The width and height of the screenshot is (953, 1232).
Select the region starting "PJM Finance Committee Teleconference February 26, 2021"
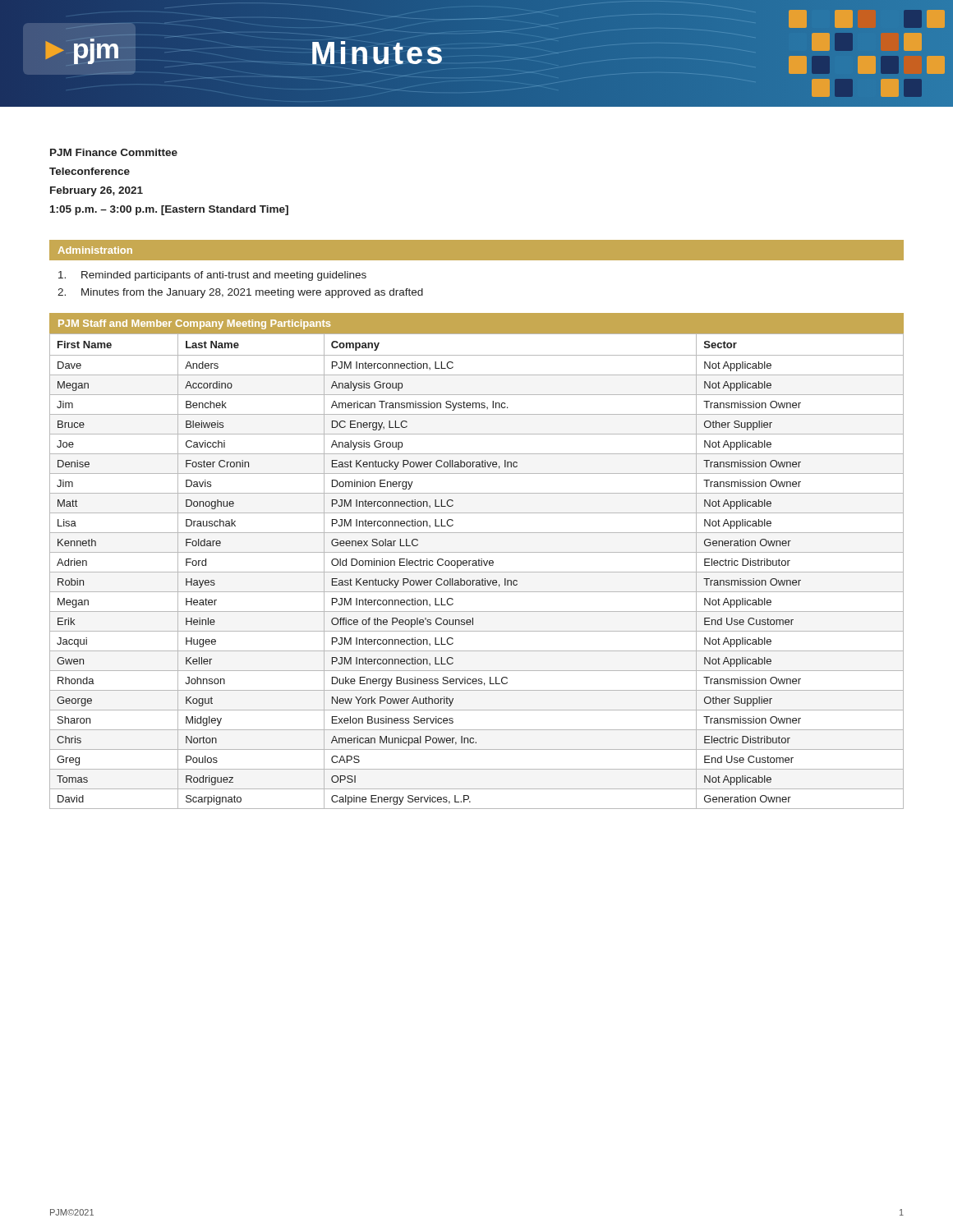pyautogui.click(x=114, y=152)
